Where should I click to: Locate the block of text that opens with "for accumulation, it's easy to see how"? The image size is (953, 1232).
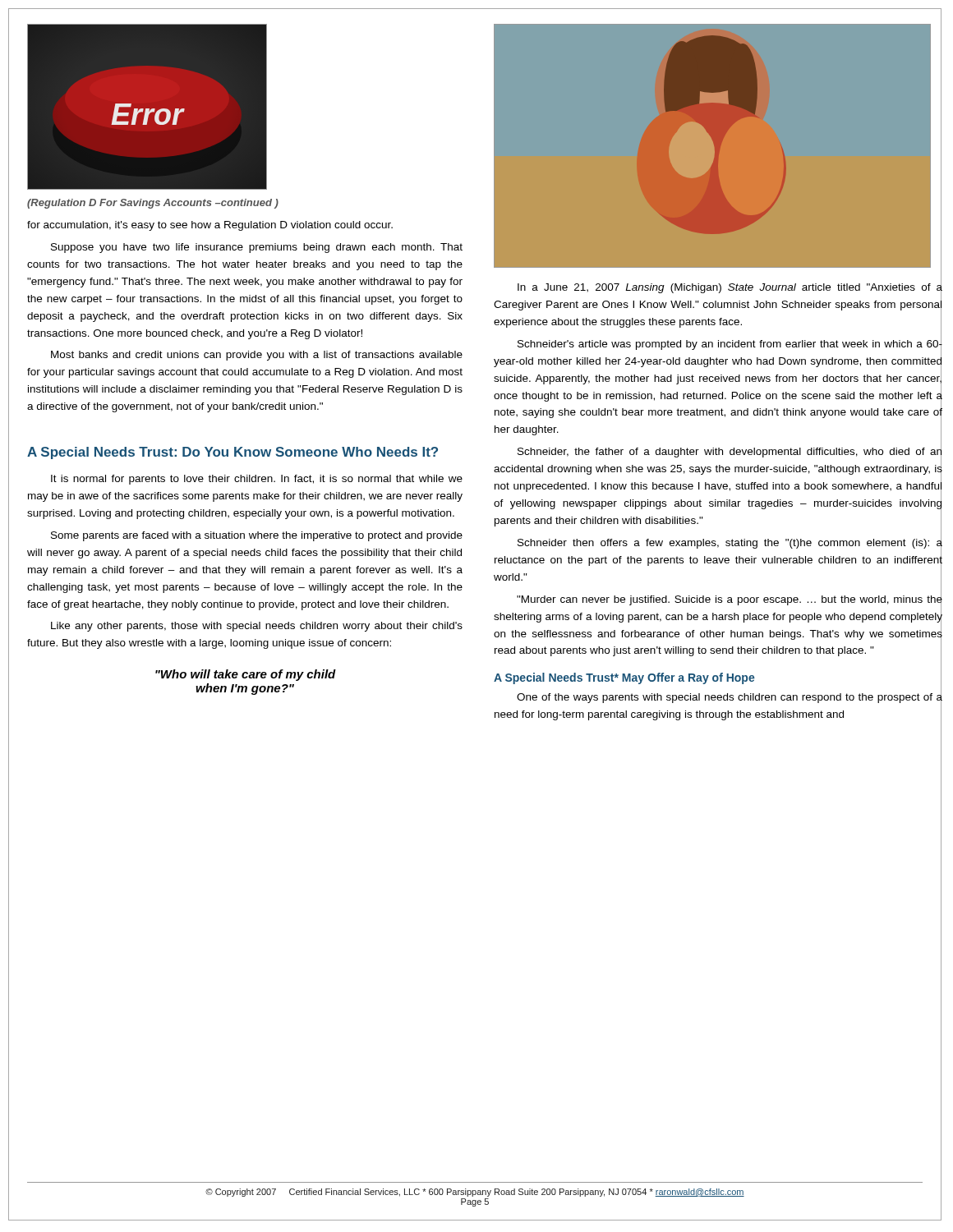click(x=245, y=316)
